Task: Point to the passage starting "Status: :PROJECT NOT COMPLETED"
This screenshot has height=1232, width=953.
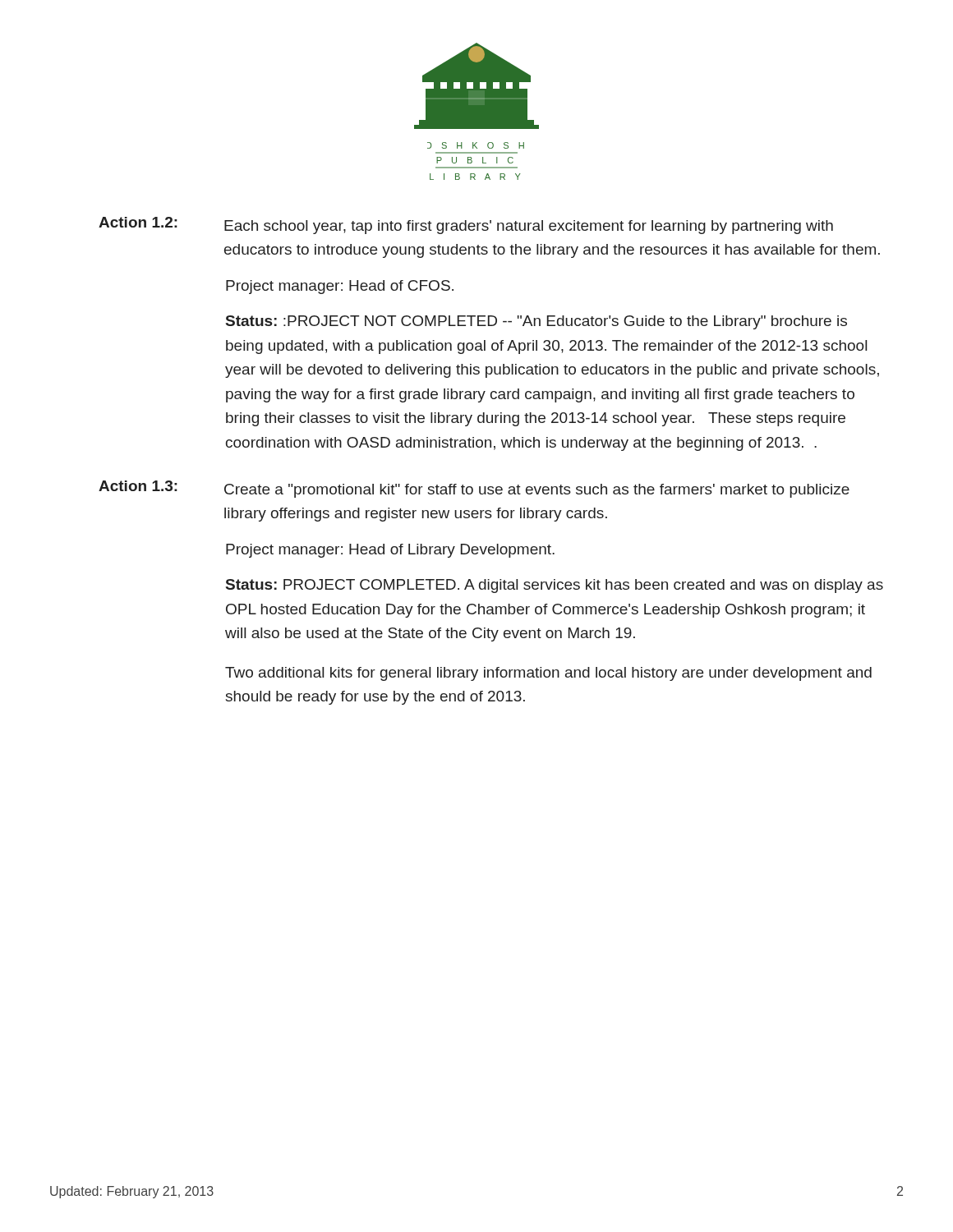Action: pyautogui.click(x=553, y=381)
